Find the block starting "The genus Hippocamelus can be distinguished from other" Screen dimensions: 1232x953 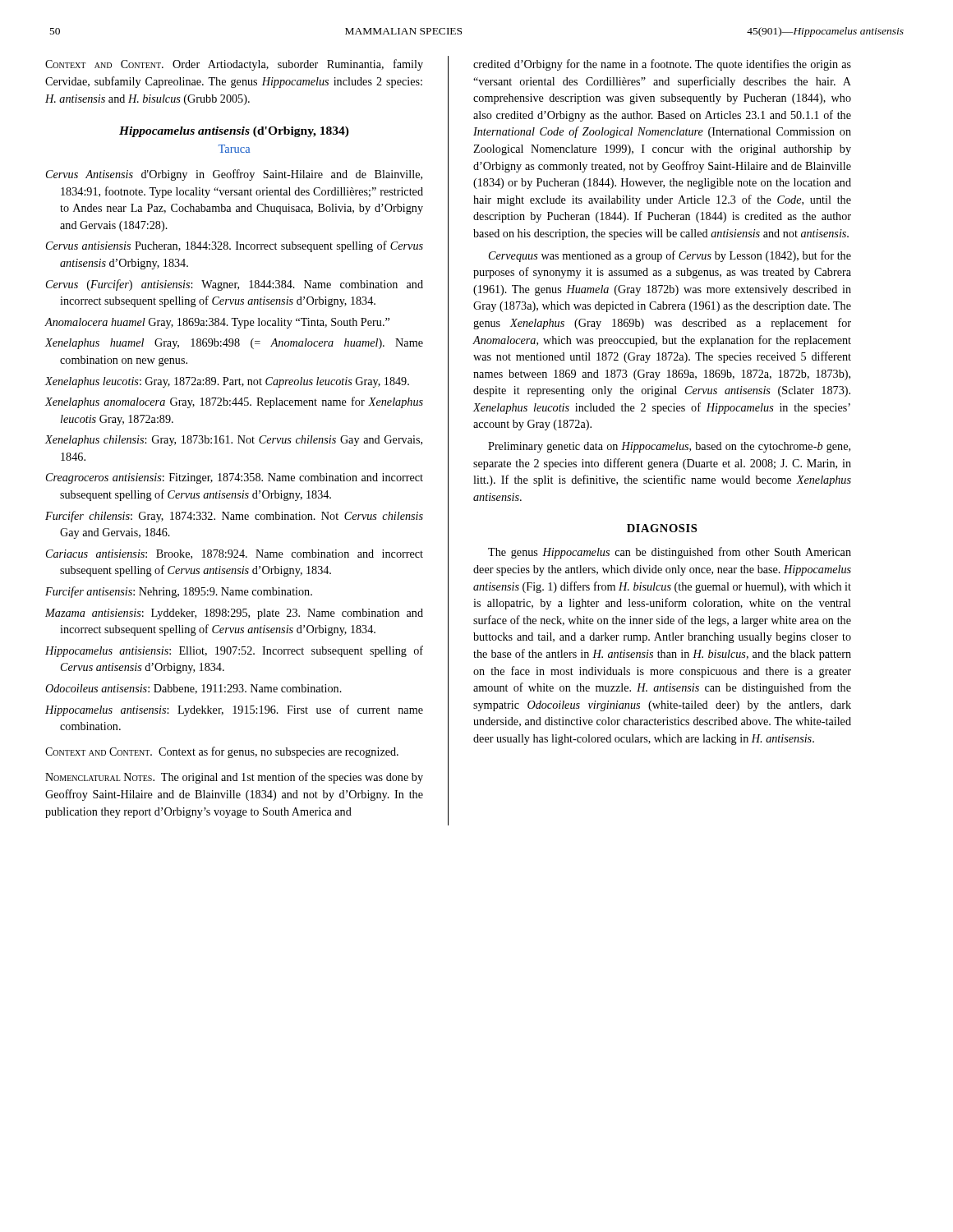tap(662, 646)
